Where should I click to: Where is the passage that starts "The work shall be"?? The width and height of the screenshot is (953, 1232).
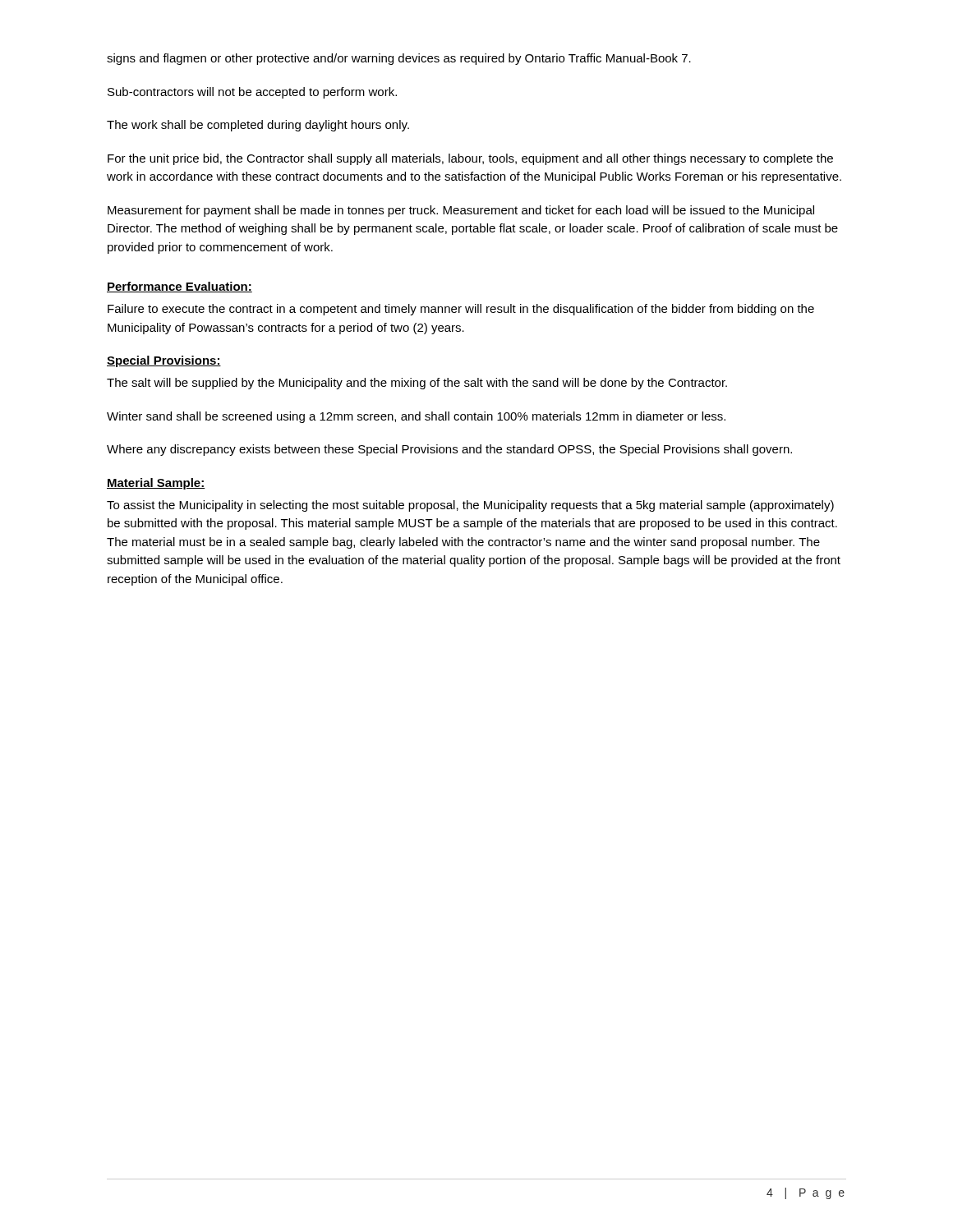coord(258,124)
